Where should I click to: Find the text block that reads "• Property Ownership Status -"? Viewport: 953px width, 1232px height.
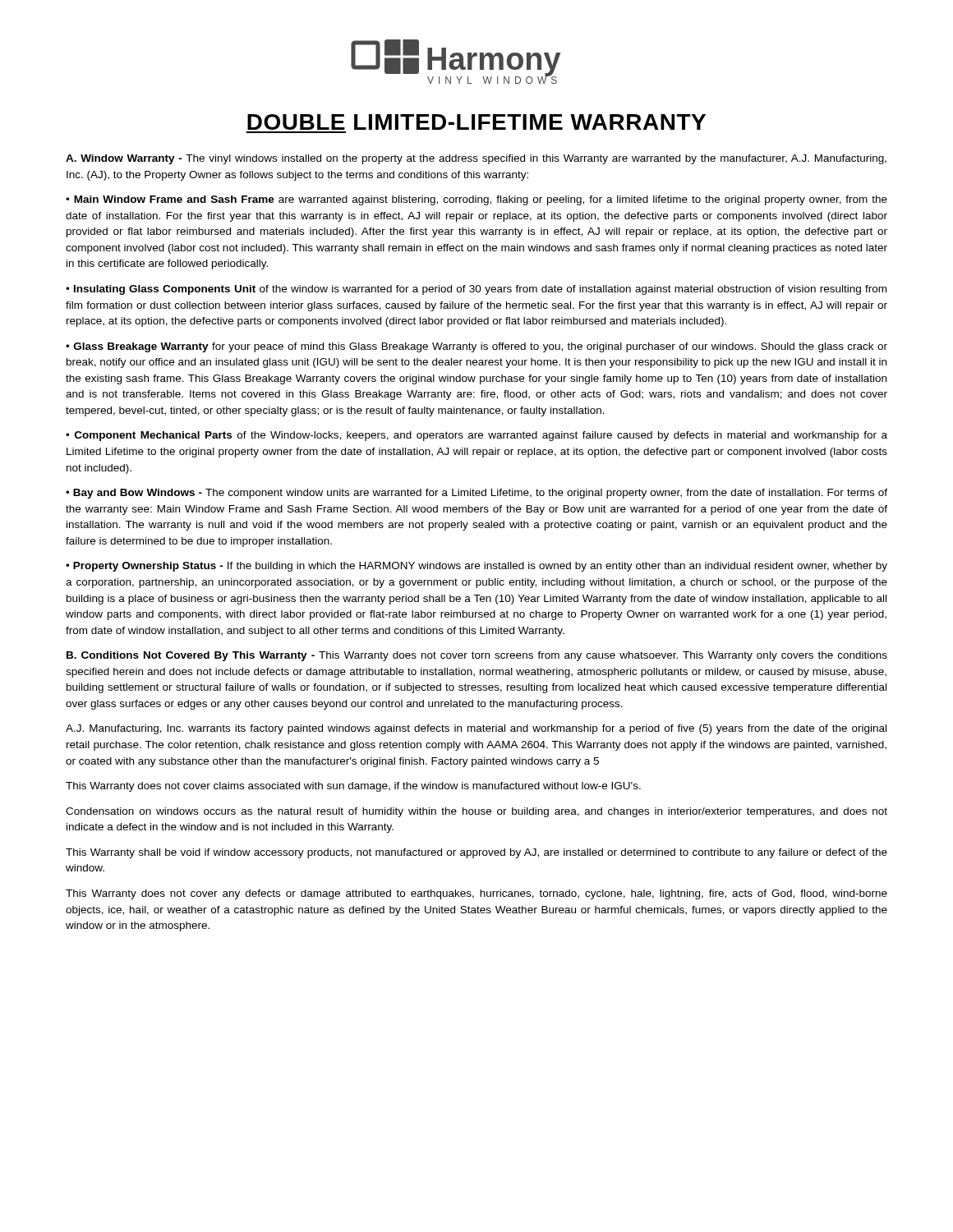point(476,598)
